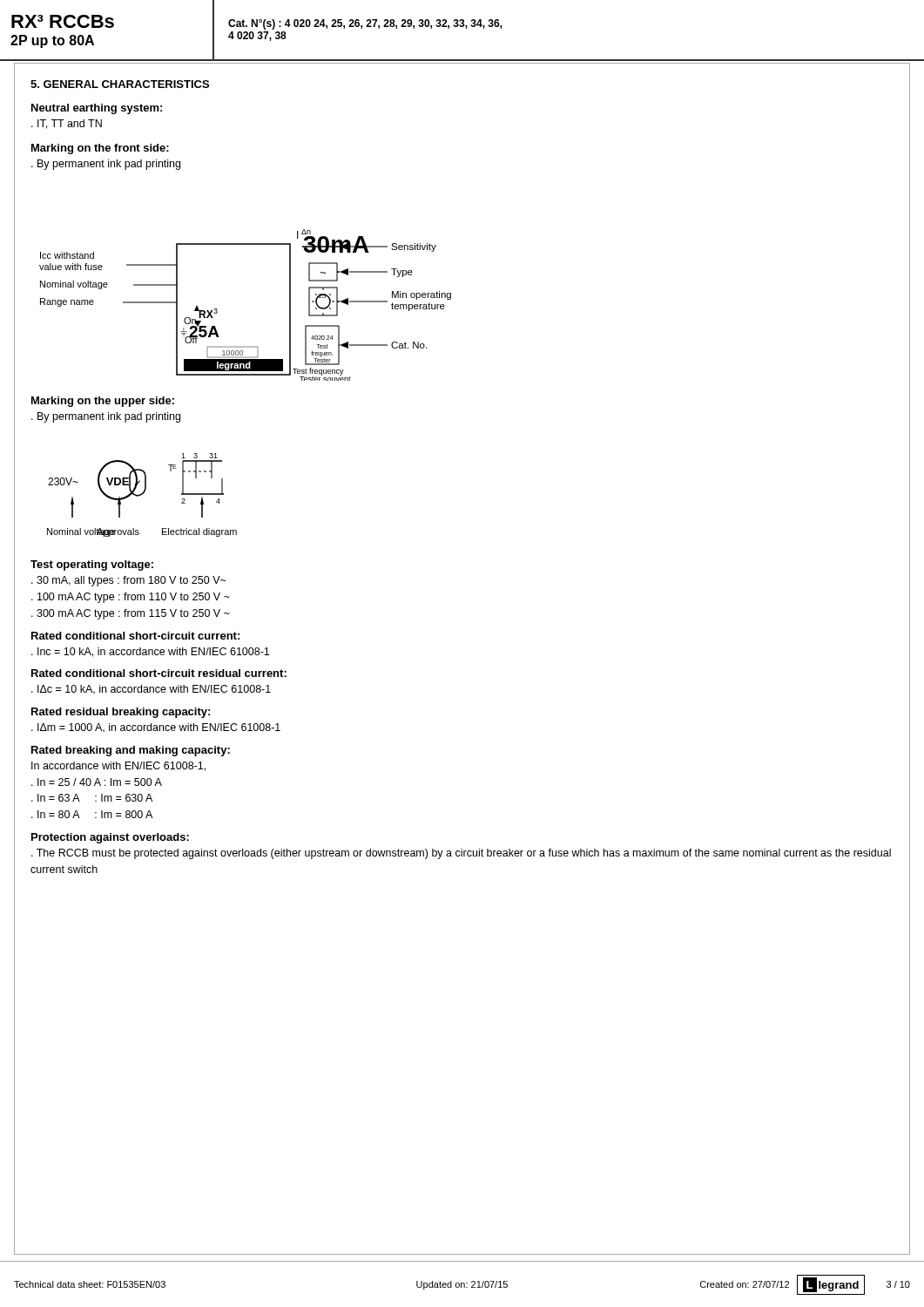This screenshot has width=924, height=1307.
Task: Point to "Neutral earthing system:"
Action: pyautogui.click(x=97, y=108)
